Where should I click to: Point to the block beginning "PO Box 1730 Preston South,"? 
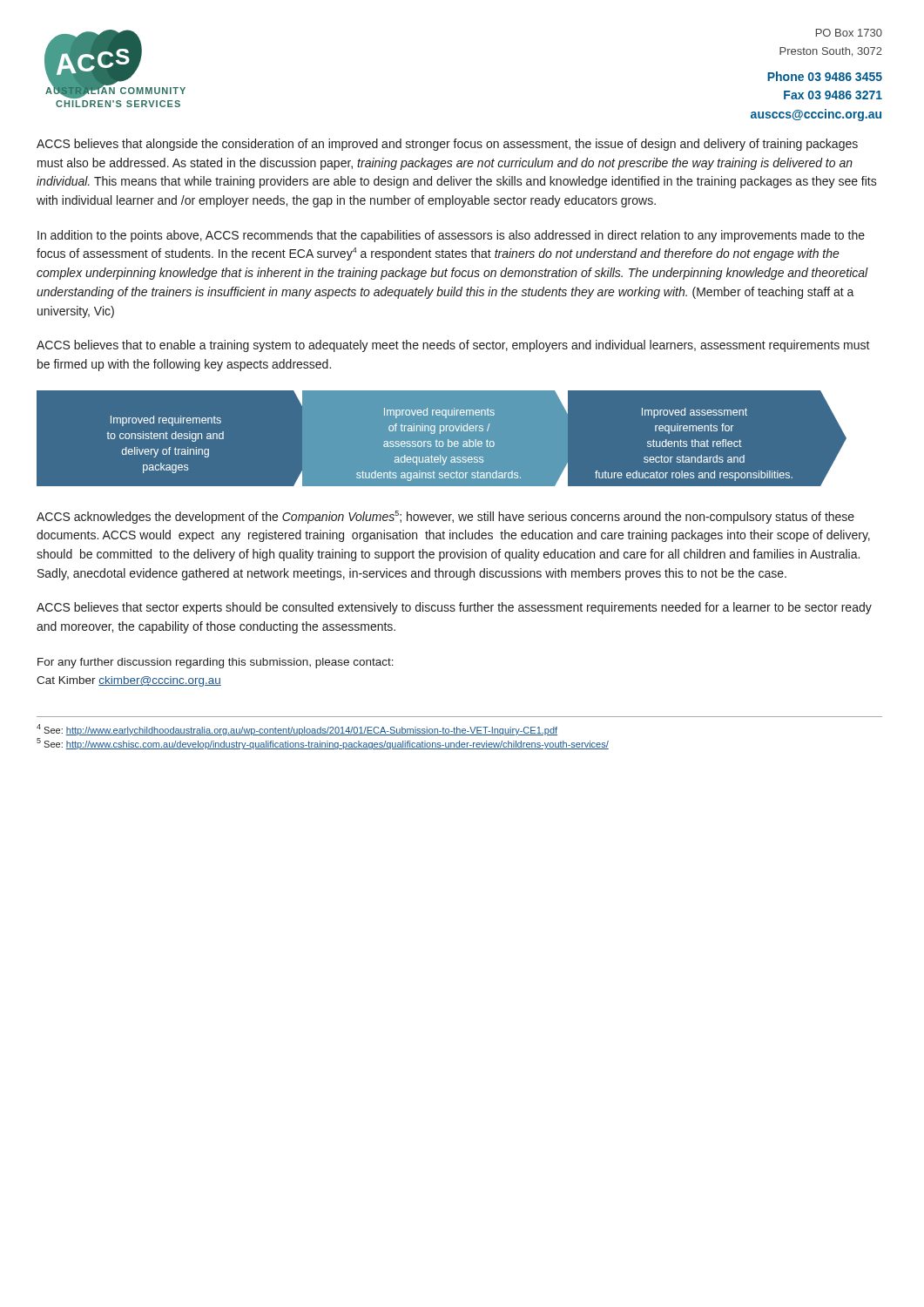816,74
